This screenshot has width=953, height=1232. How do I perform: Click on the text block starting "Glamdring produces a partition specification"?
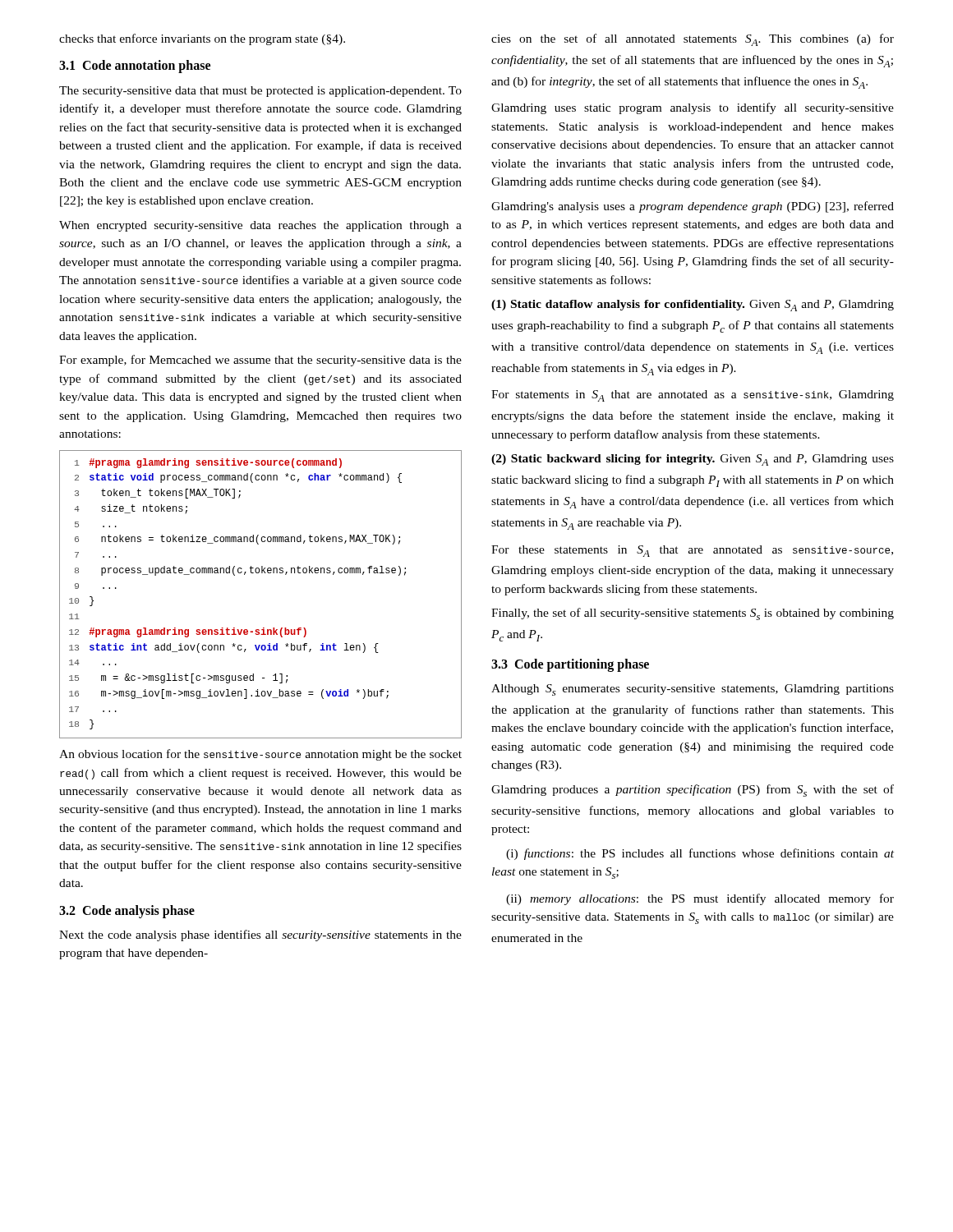tap(693, 809)
